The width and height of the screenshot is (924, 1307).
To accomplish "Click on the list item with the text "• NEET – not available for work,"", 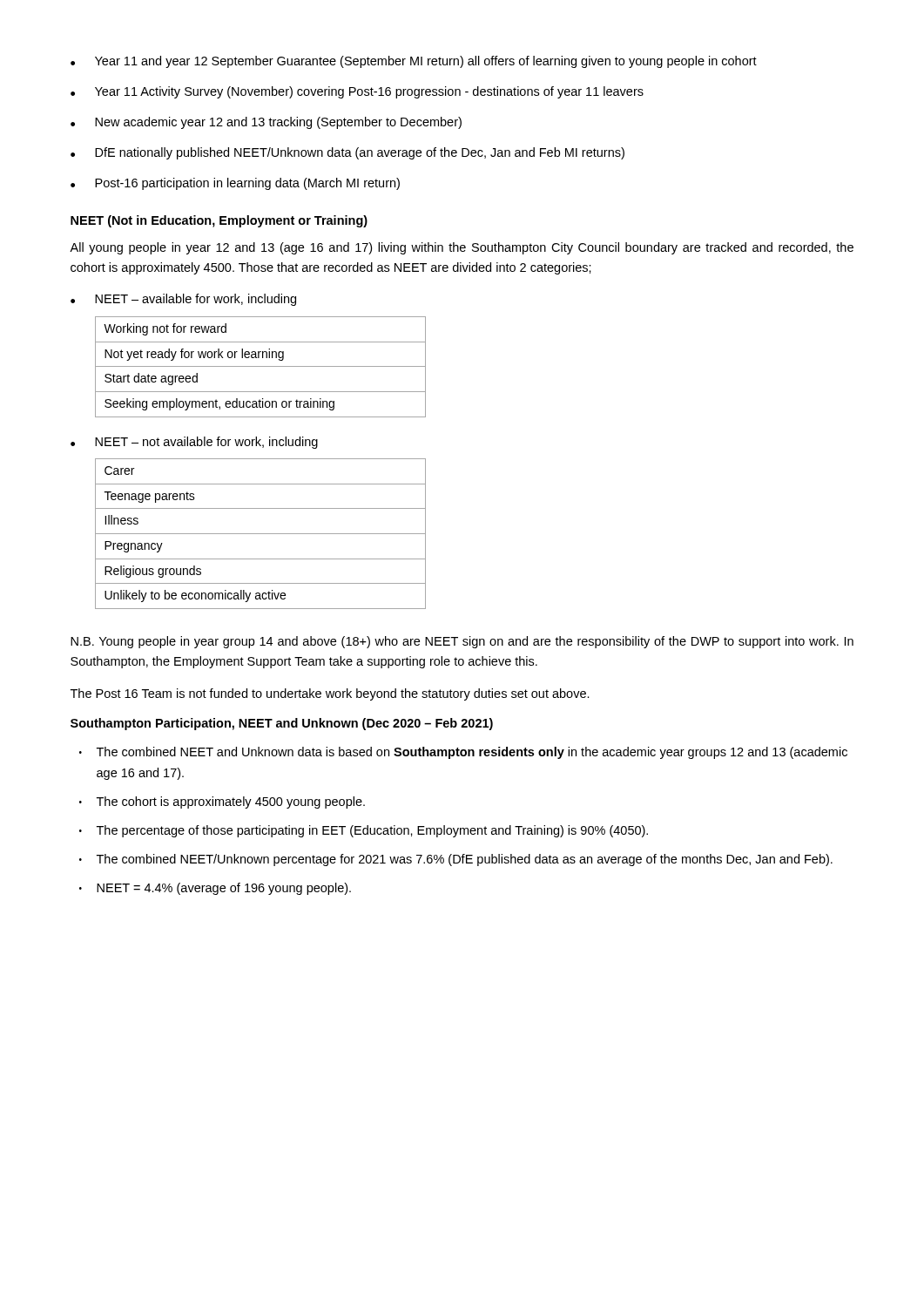I will (248, 524).
